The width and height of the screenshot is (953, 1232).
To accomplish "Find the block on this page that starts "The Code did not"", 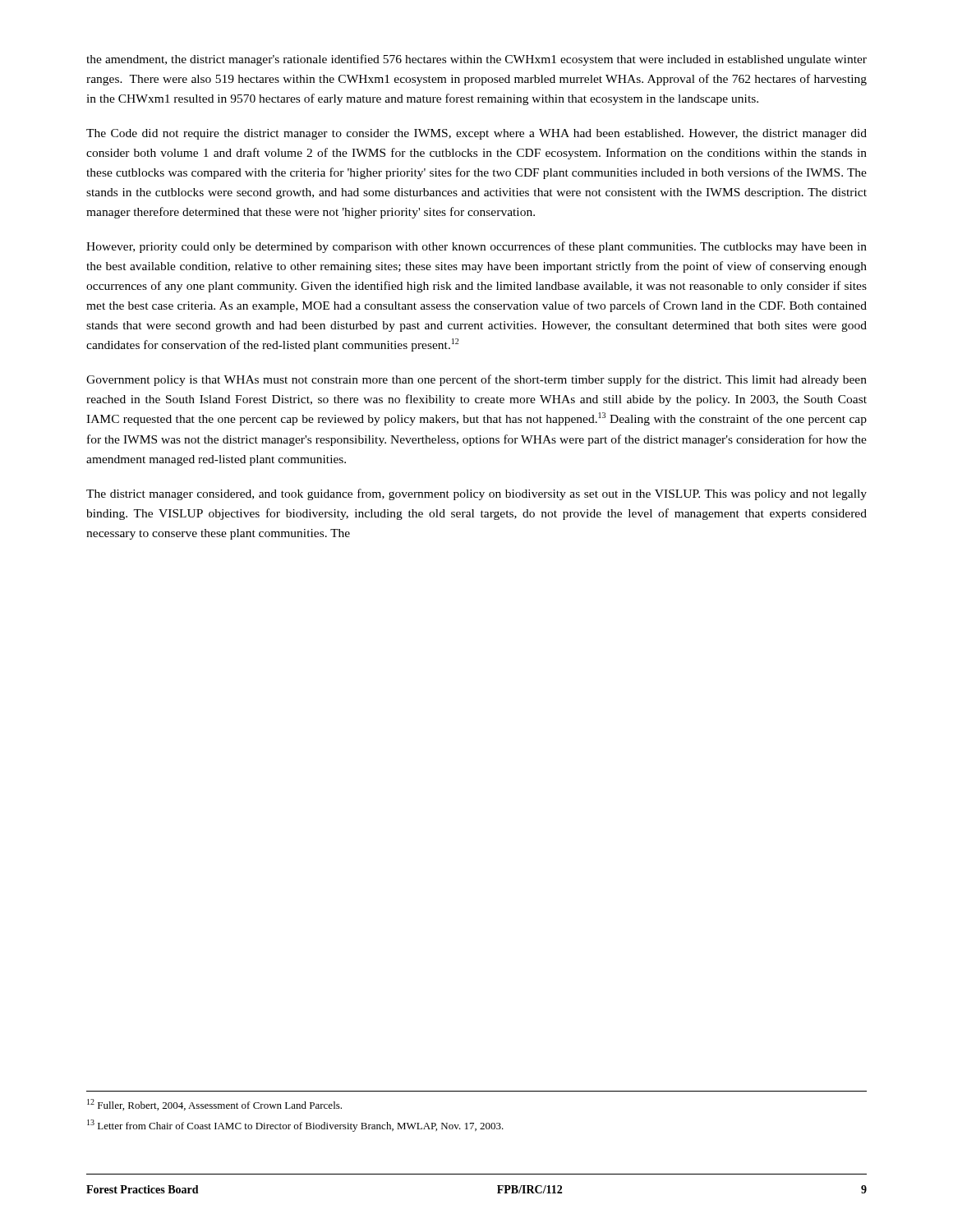I will click(x=476, y=172).
